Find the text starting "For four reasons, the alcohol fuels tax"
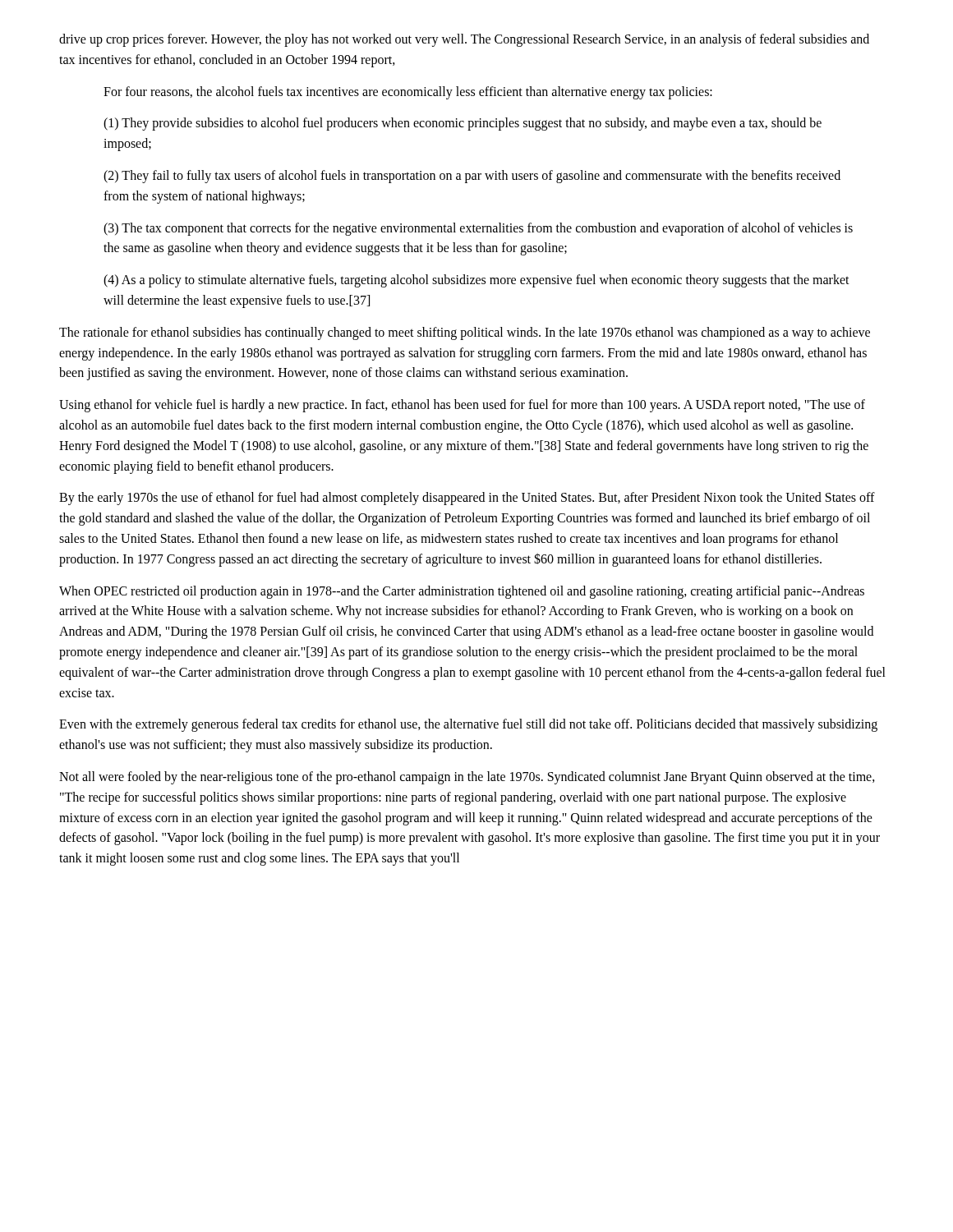953x1232 pixels. [x=408, y=91]
